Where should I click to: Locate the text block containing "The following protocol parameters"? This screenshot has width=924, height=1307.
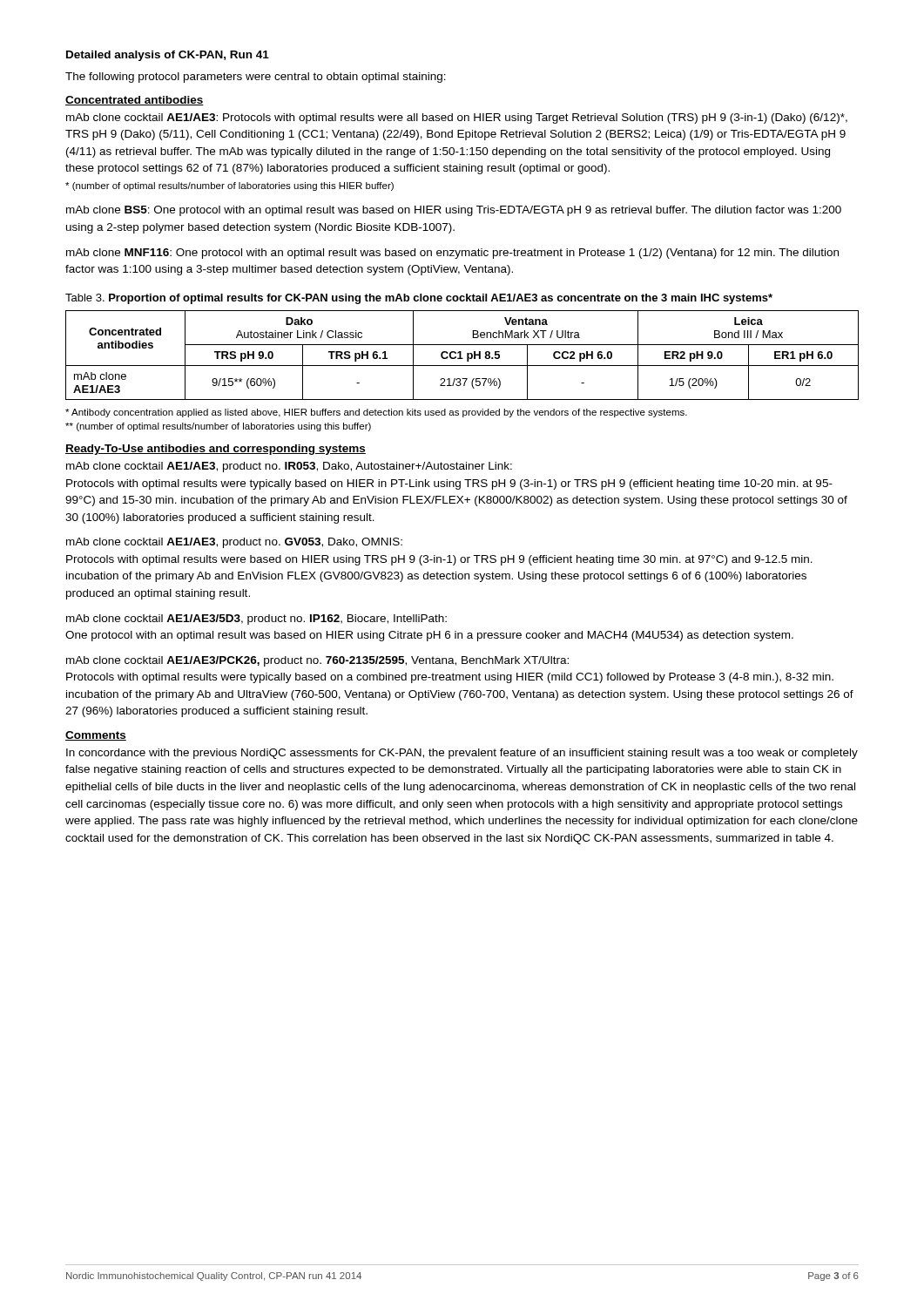(256, 76)
